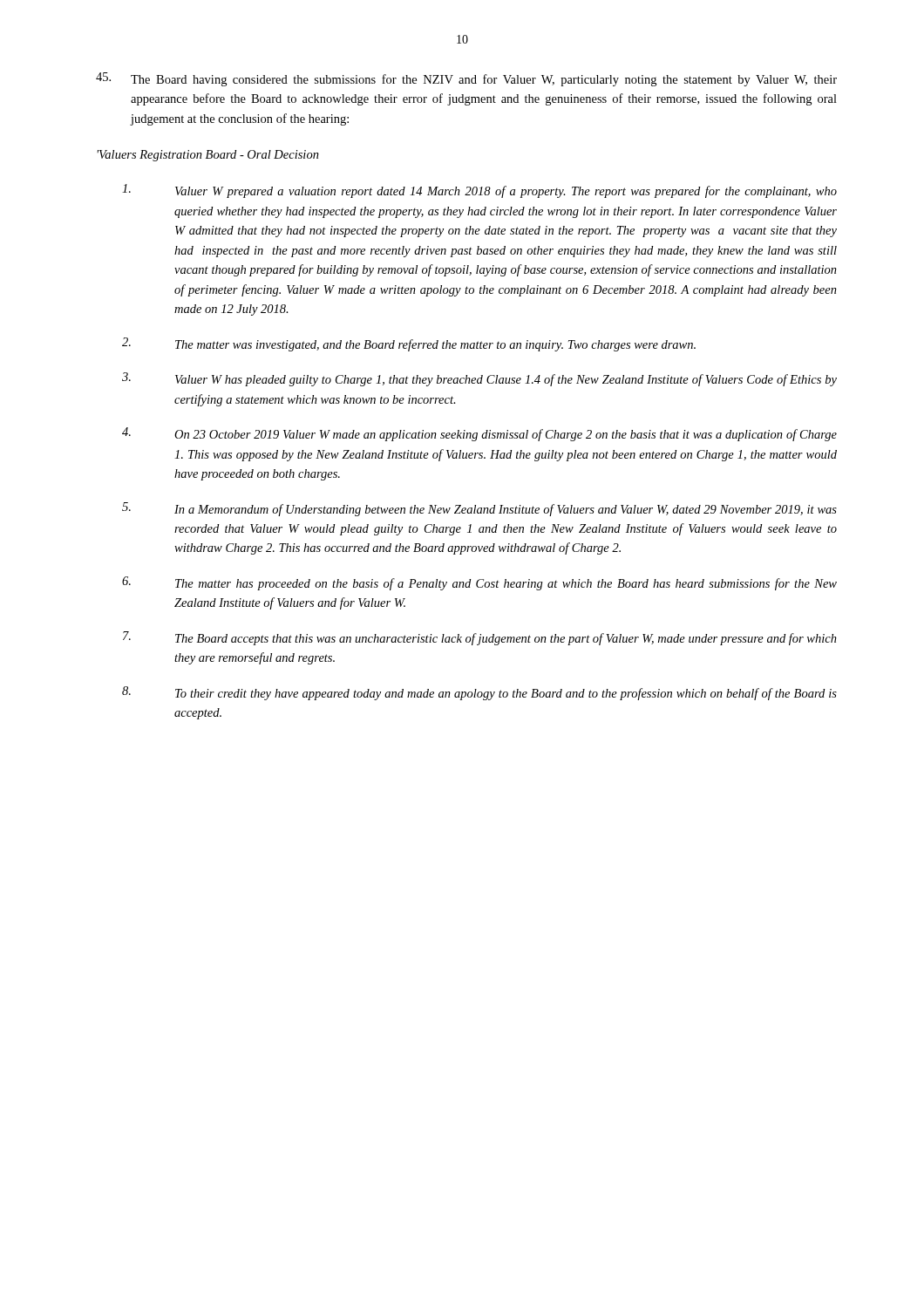Locate the block of text that opens with "2. The matter was"
924x1308 pixels.
pyautogui.click(x=479, y=344)
